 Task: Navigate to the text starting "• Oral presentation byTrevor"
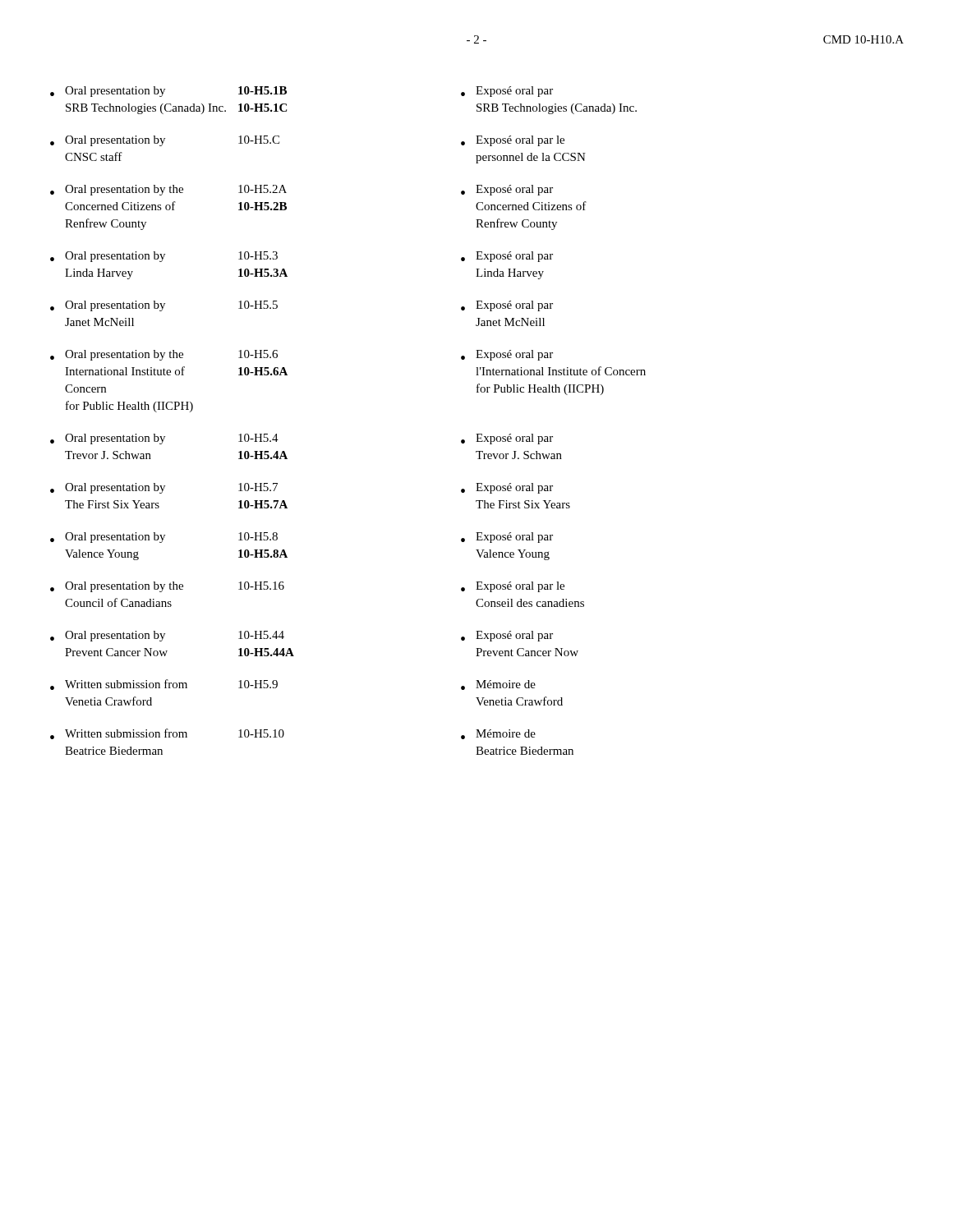tap(476, 447)
